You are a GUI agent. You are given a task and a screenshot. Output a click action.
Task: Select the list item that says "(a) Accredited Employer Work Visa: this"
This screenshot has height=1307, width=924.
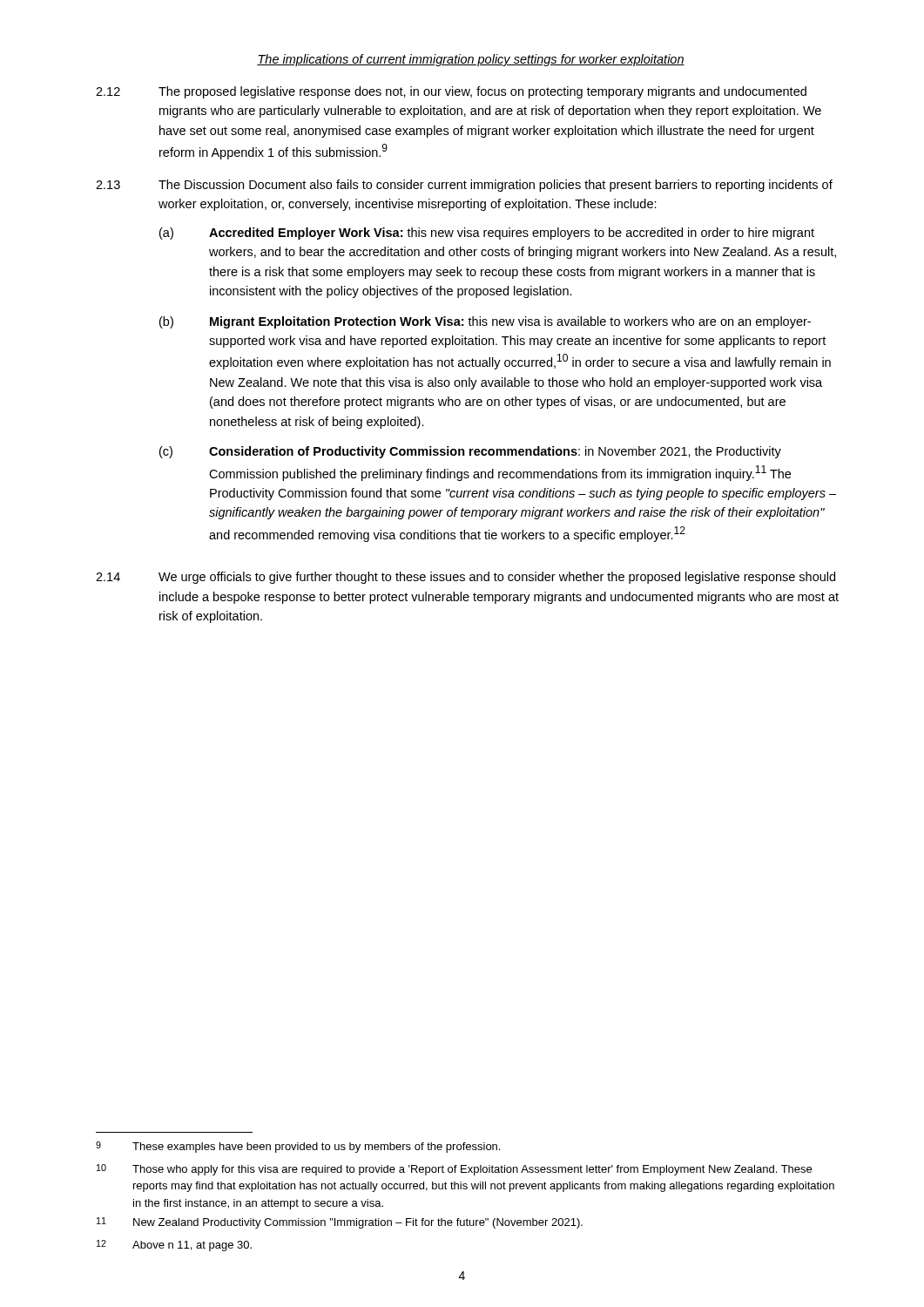[502, 262]
